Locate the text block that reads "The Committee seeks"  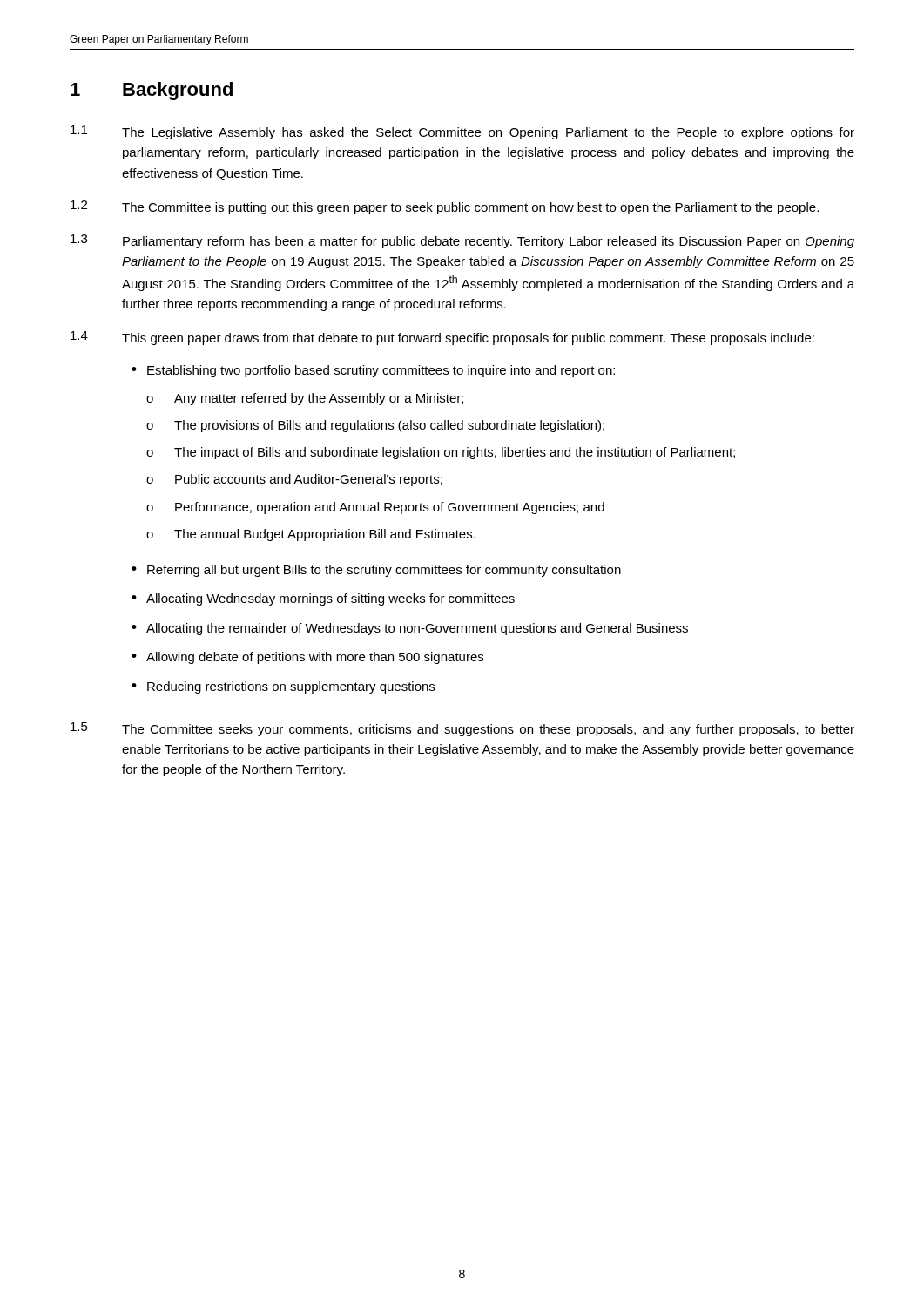pyautogui.click(x=488, y=749)
